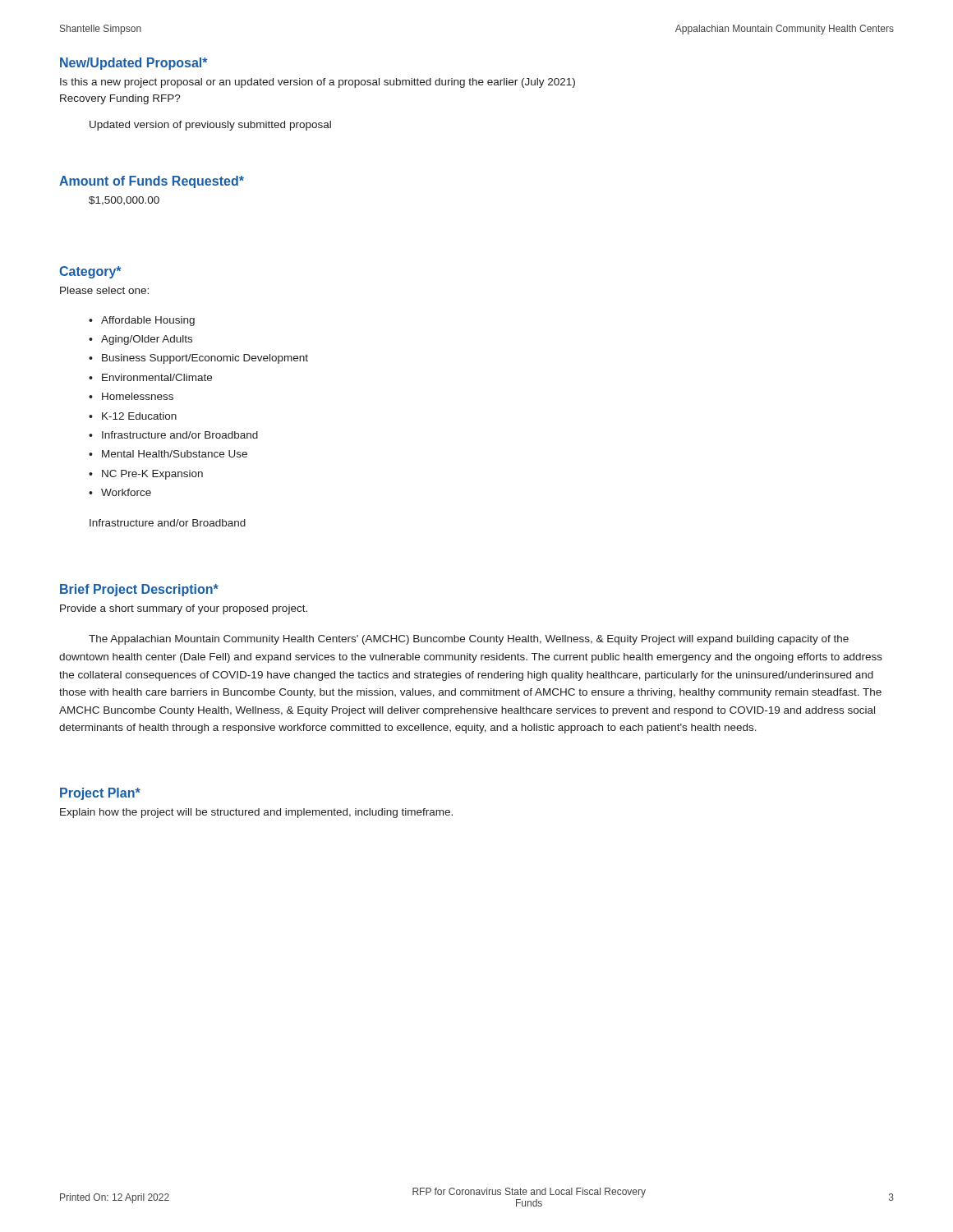This screenshot has height=1232, width=953.
Task: Find the text block containing "The Appalachian Mountain Community Health Centers'"
Action: coord(471,683)
